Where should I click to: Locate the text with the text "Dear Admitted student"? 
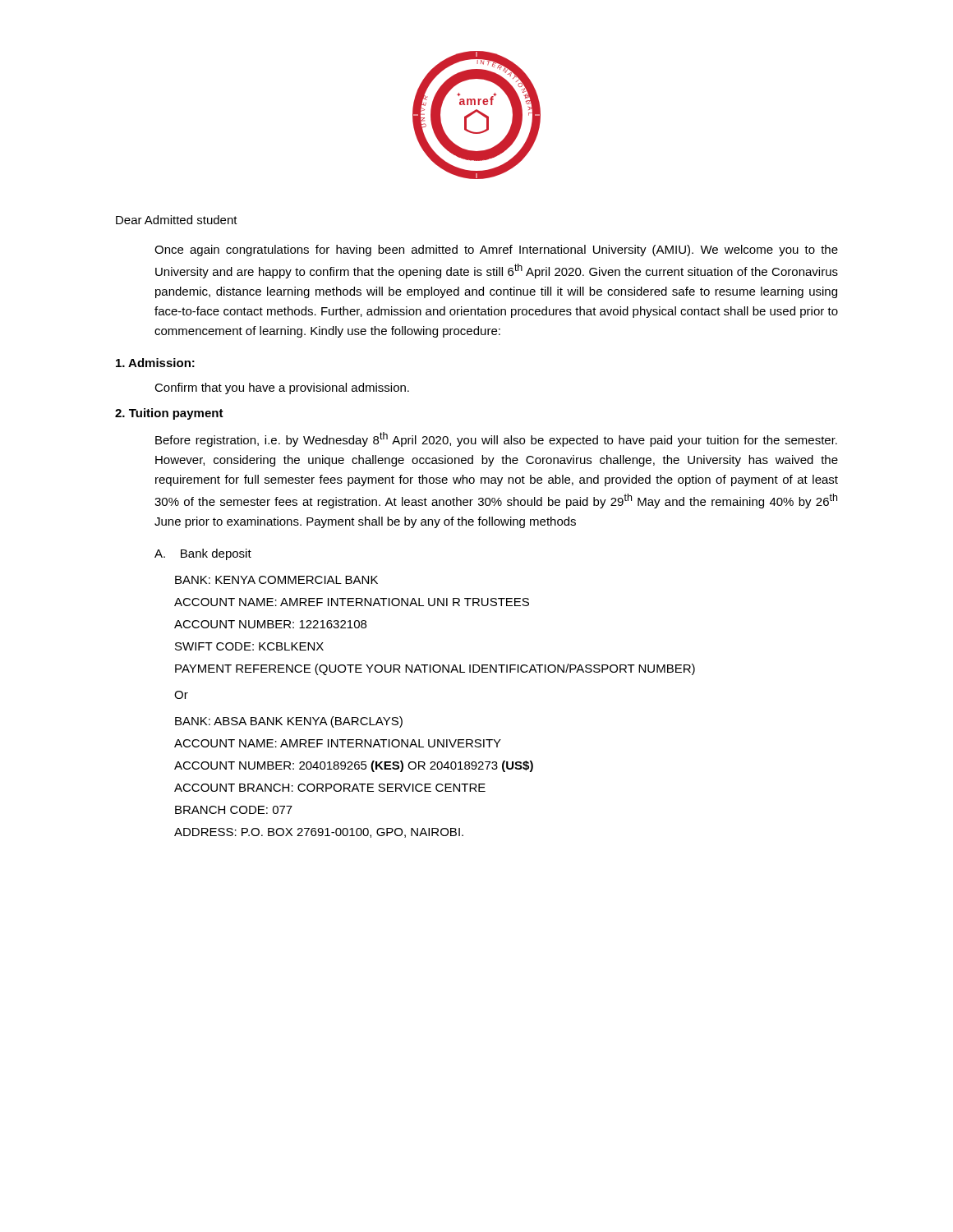point(176,220)
